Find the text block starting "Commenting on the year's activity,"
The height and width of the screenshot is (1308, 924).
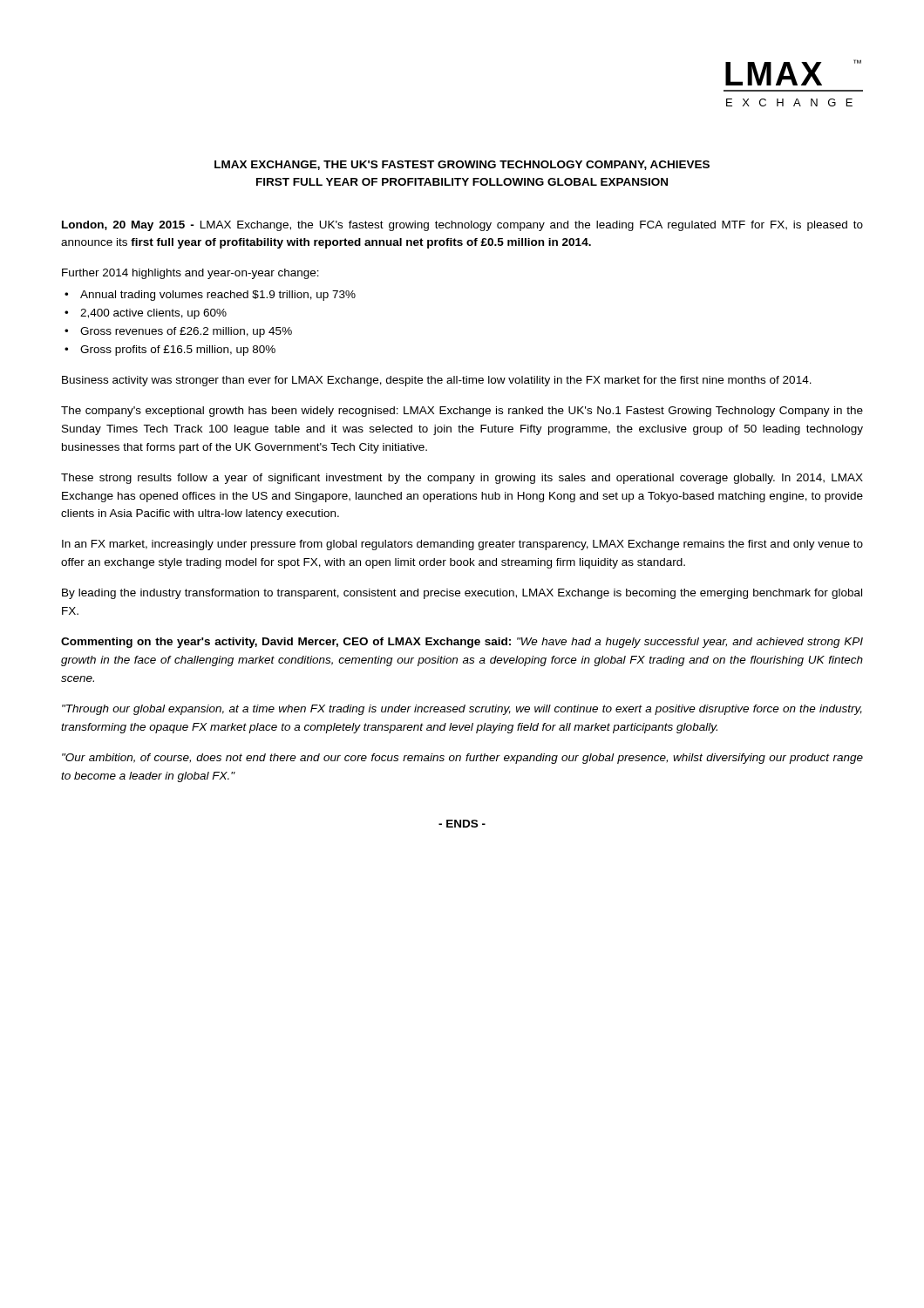pyautogui.click(x=462, y=660)
